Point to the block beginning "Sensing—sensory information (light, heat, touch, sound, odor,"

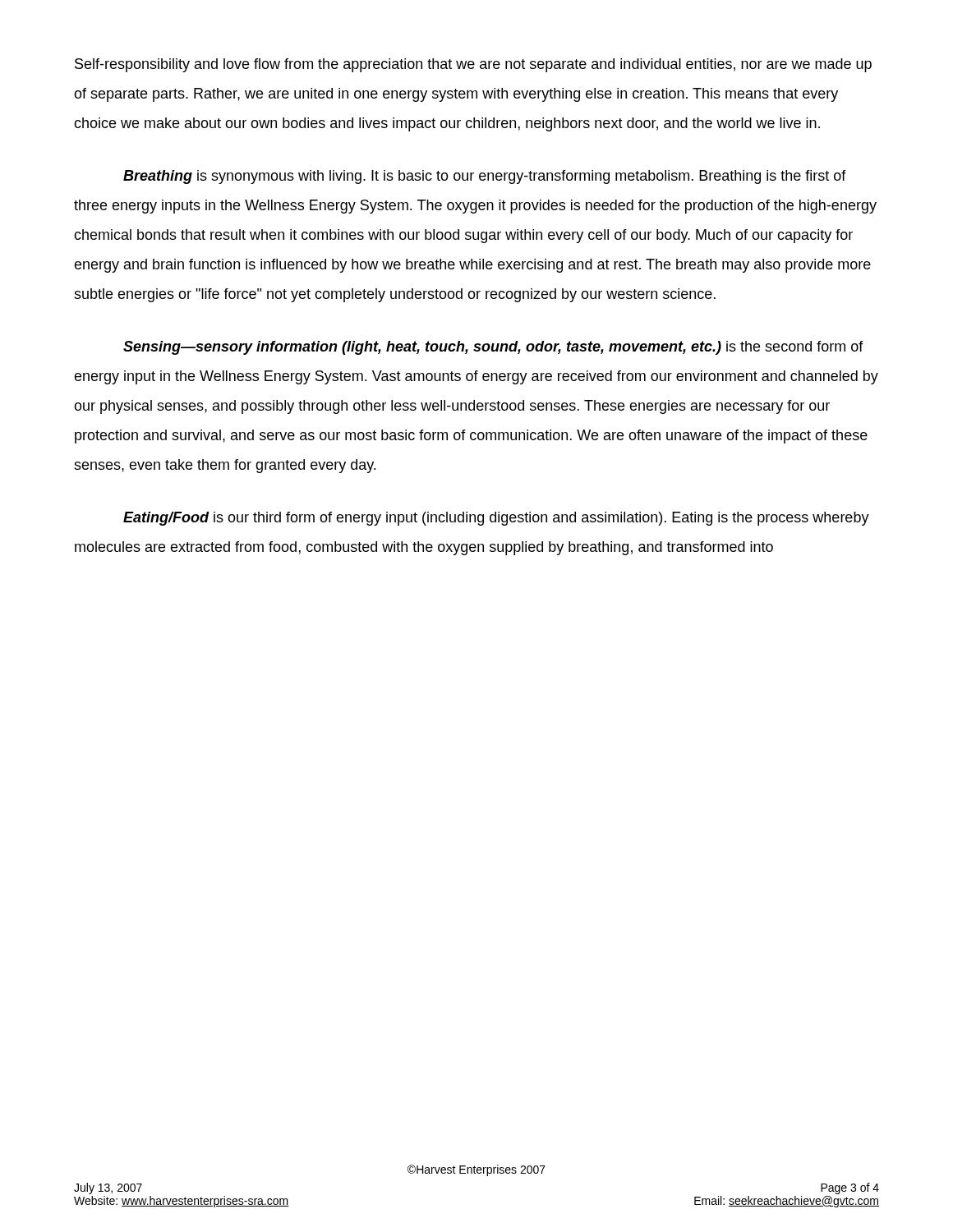coord(476,406)
